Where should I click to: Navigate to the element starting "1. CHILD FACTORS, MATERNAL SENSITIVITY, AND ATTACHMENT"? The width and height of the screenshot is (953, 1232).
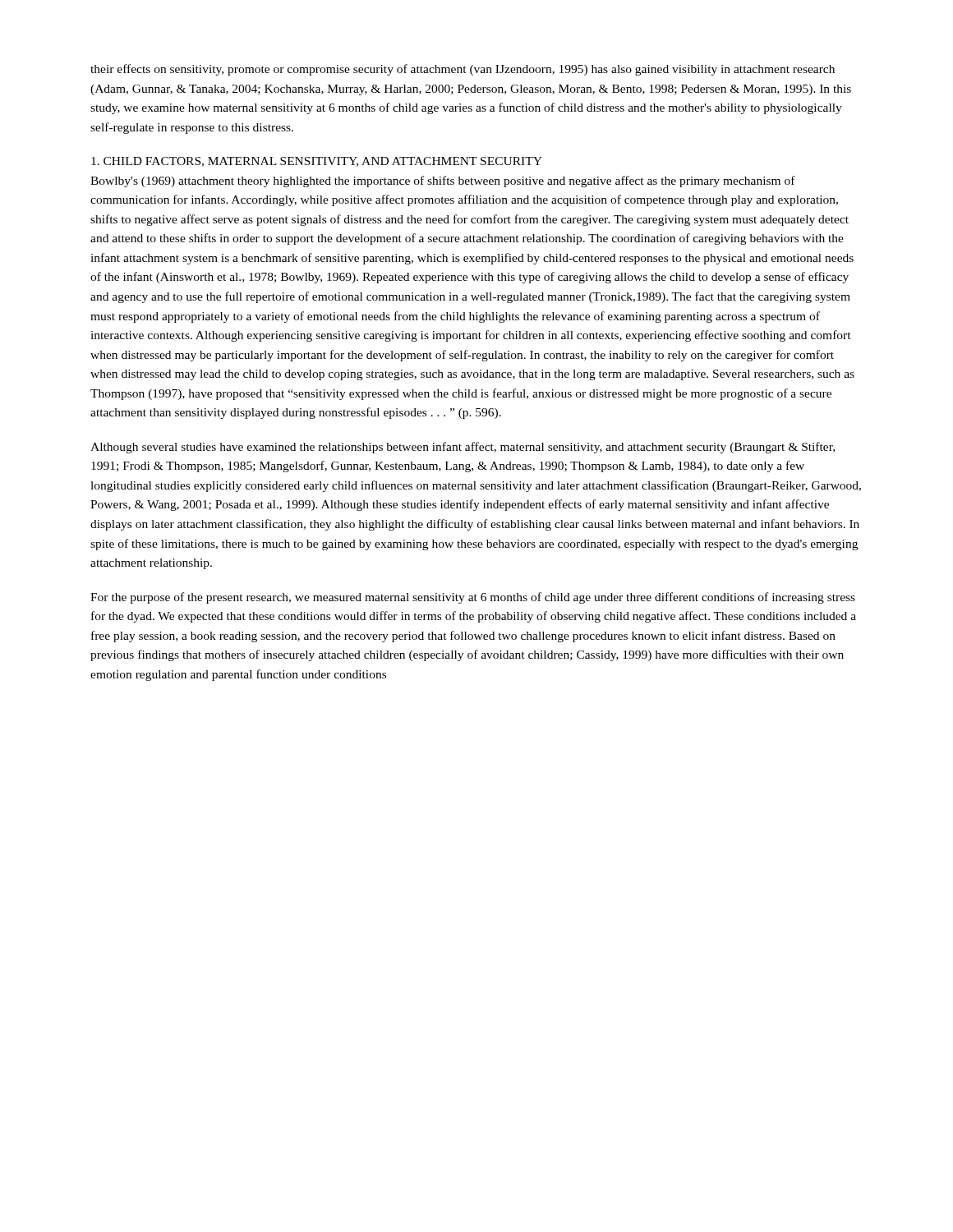click(316, 161)
